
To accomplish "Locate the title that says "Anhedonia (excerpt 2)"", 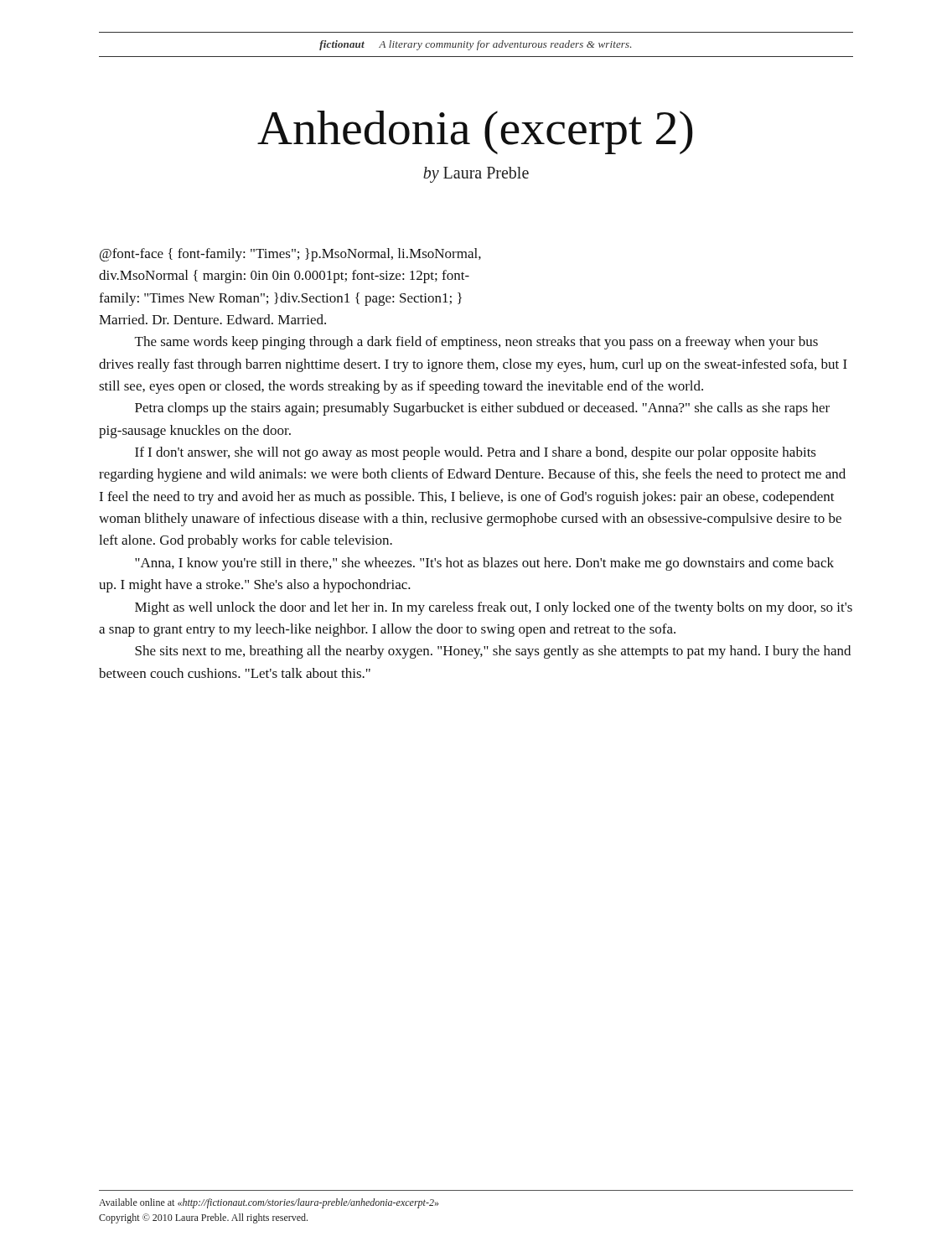I will point(476,141).
